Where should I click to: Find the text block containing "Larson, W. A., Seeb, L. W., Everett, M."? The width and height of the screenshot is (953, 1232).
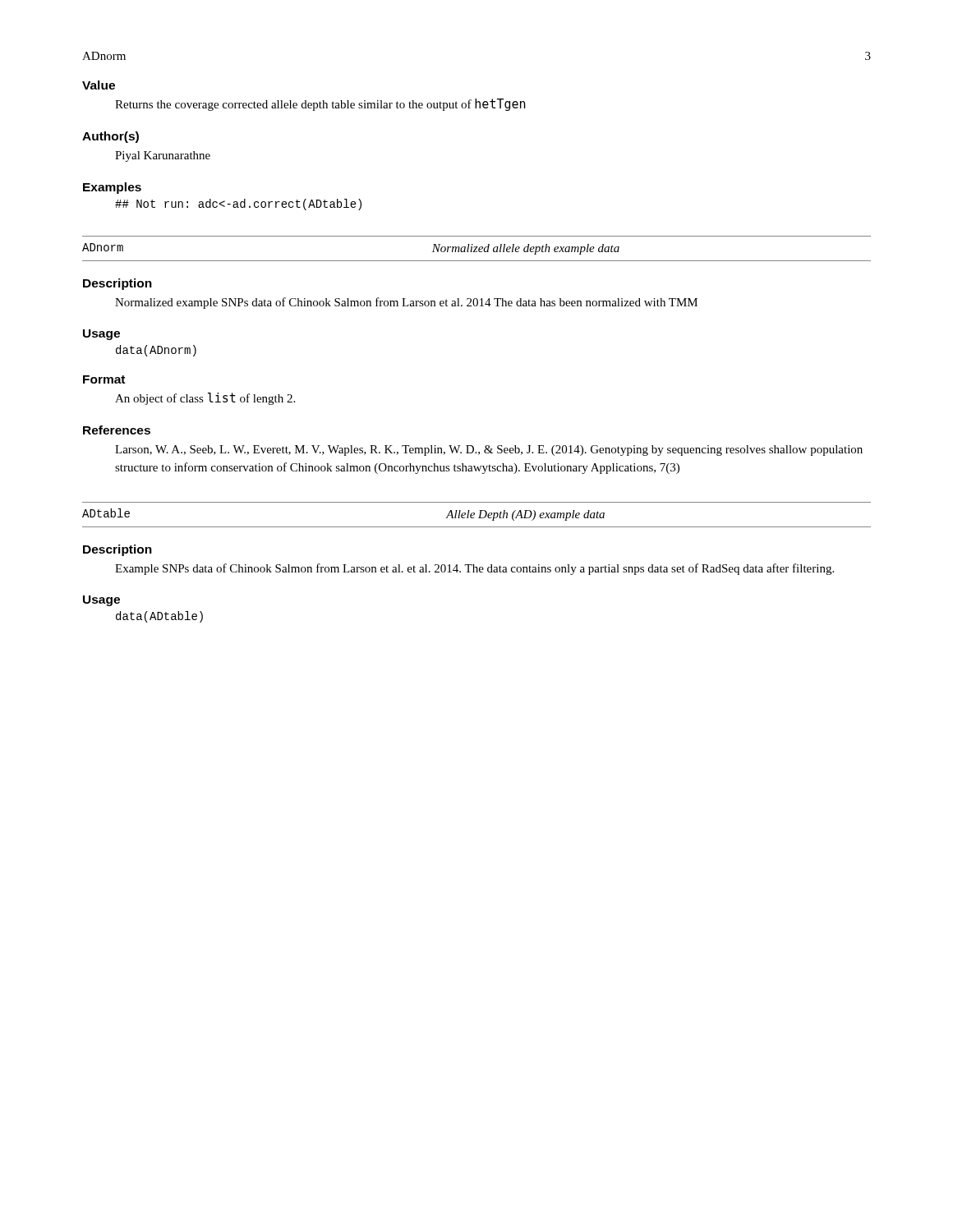pos(489,458)
